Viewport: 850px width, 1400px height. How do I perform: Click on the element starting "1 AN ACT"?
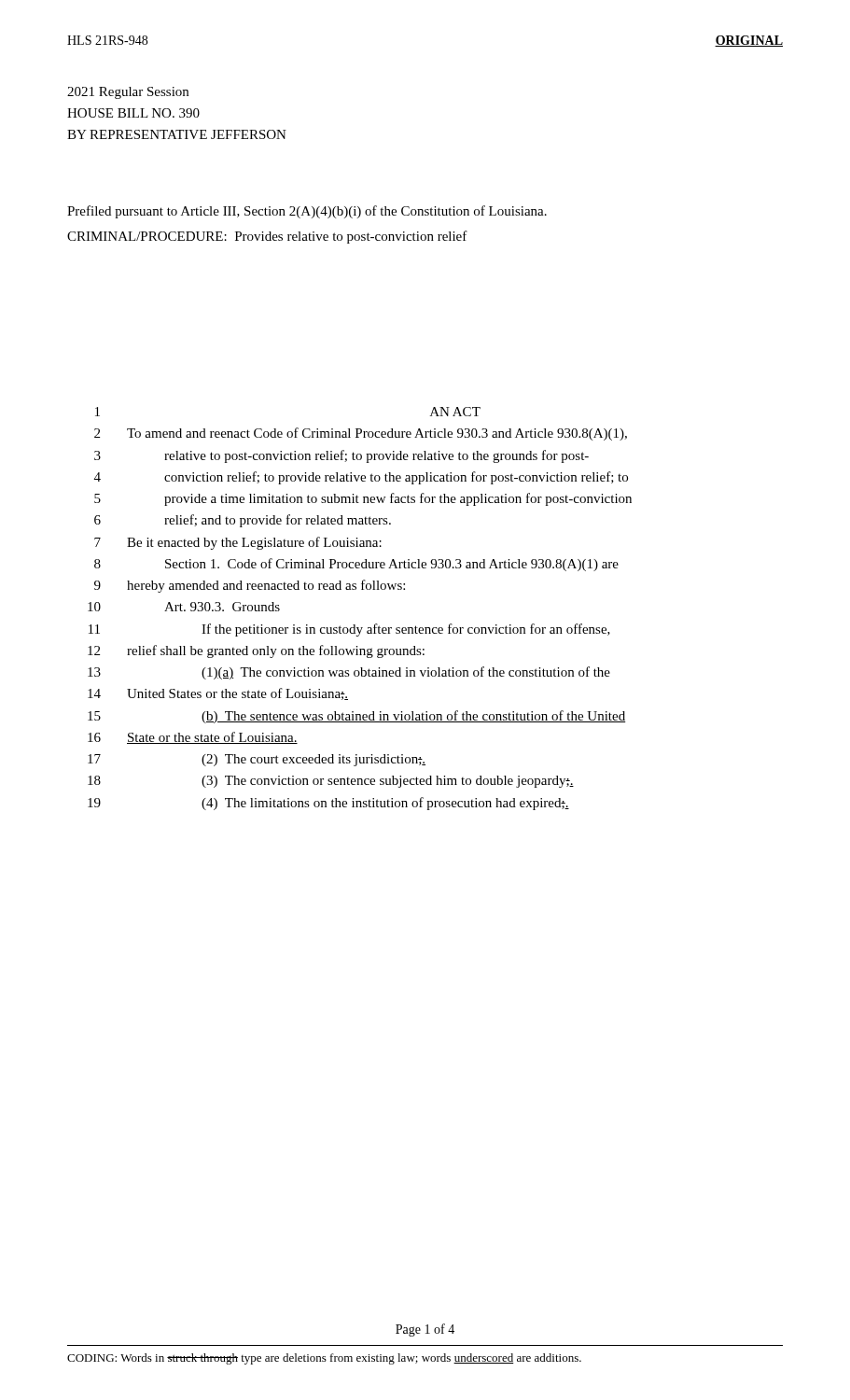point(425,412)
